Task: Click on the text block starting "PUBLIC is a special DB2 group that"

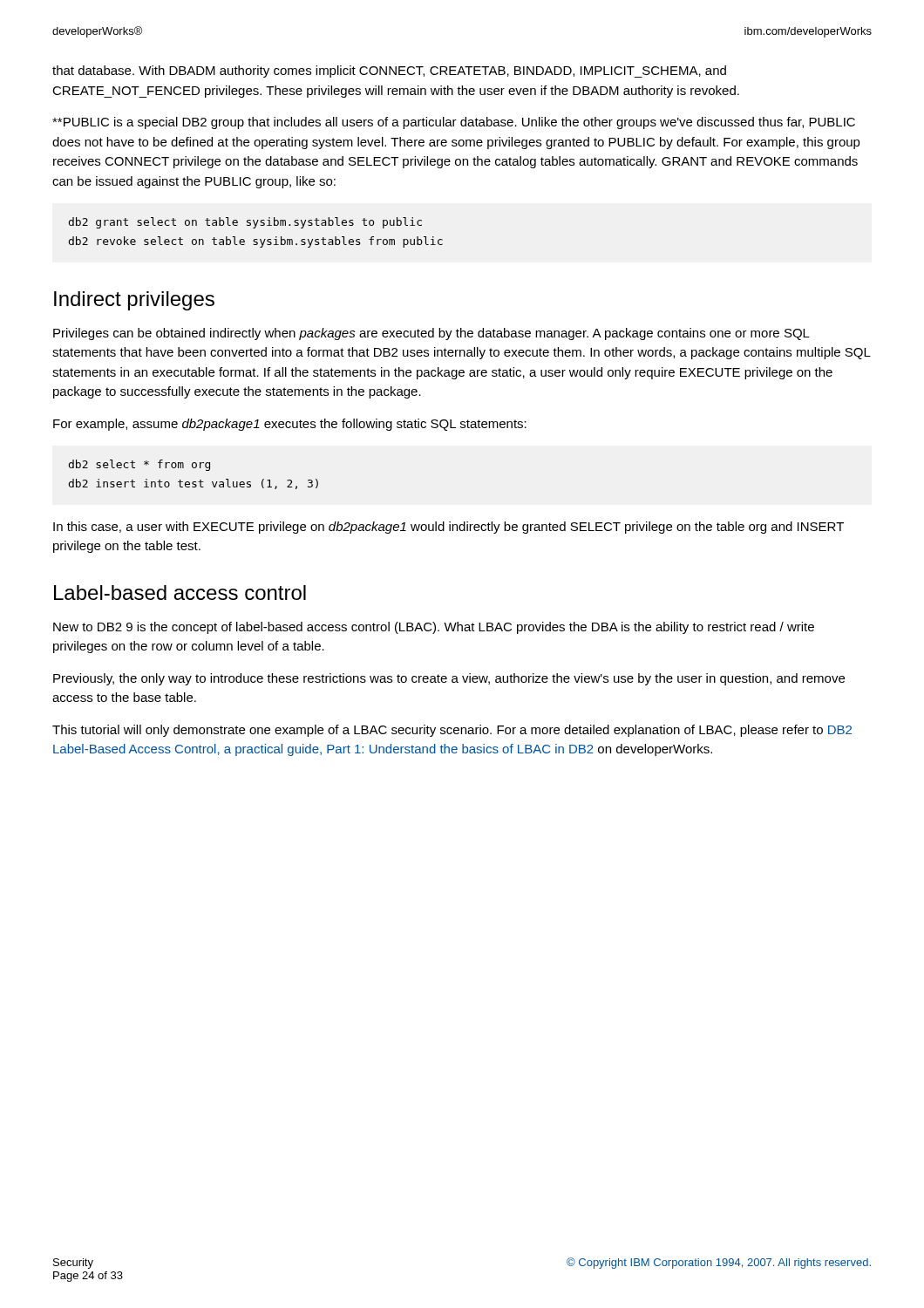Action: pos(456,151)
